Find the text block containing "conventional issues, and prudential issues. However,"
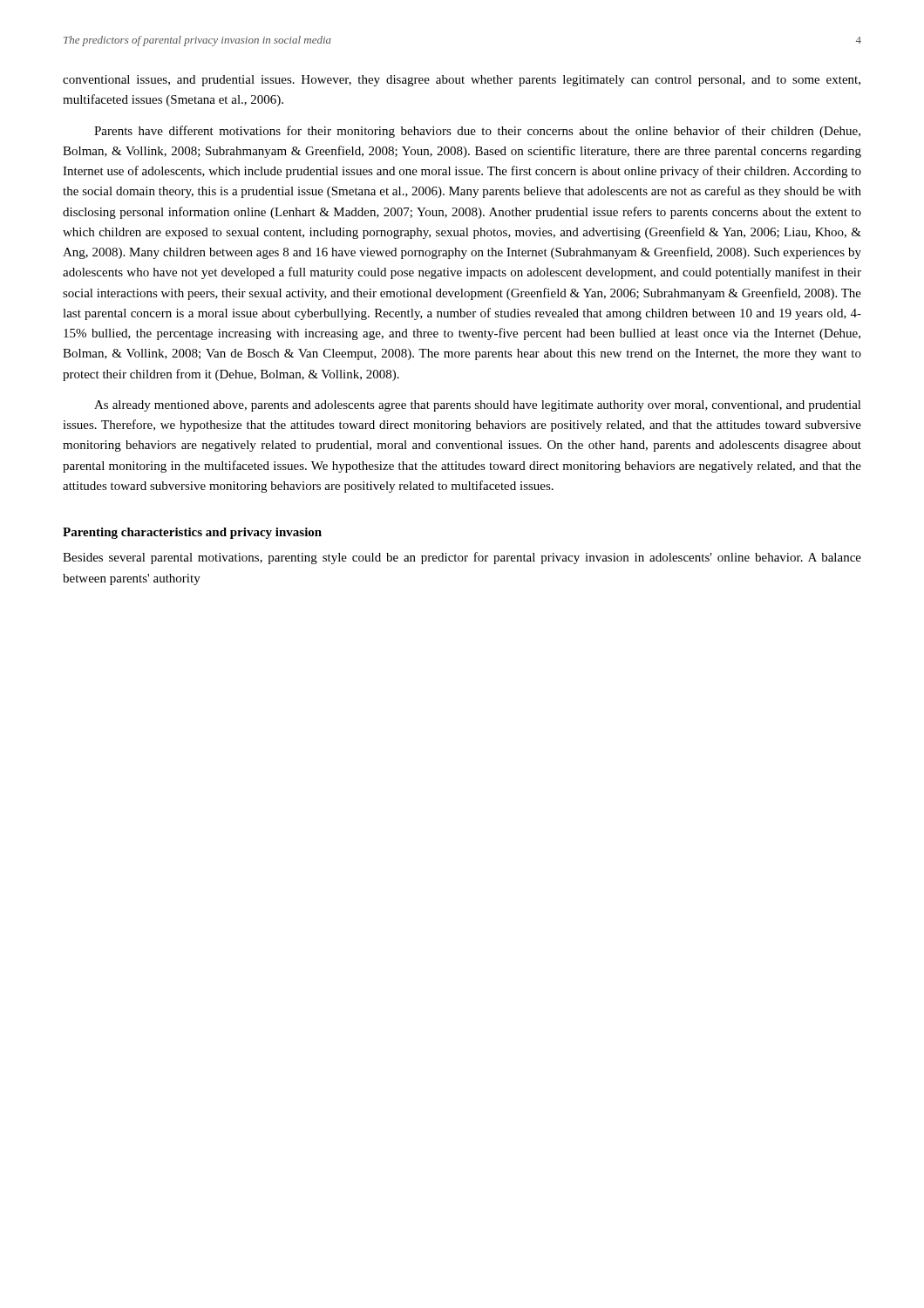The image size is (924, 1308). [x=462, y=90]
